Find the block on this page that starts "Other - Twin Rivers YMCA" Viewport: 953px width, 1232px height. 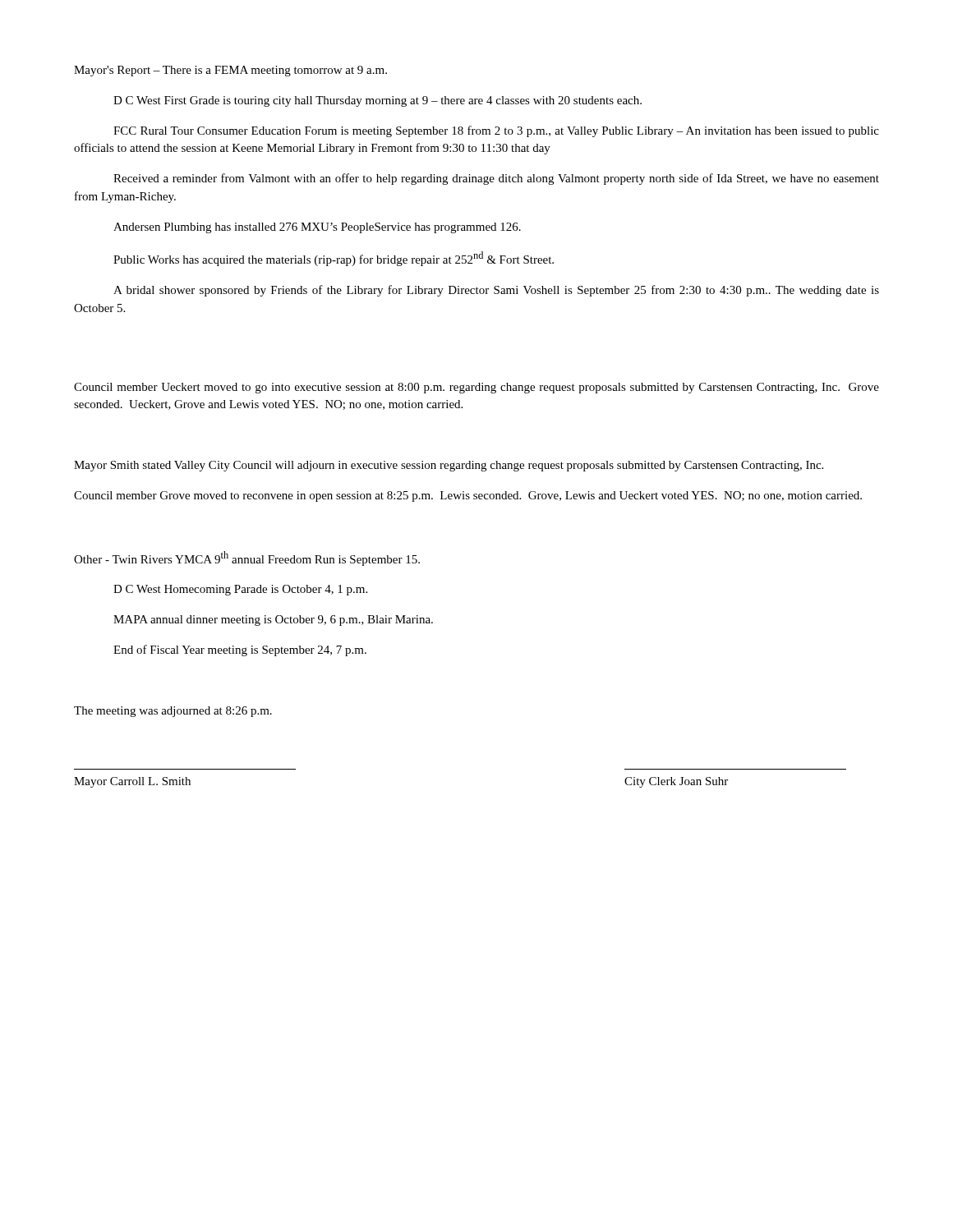[x=247, y=559]
